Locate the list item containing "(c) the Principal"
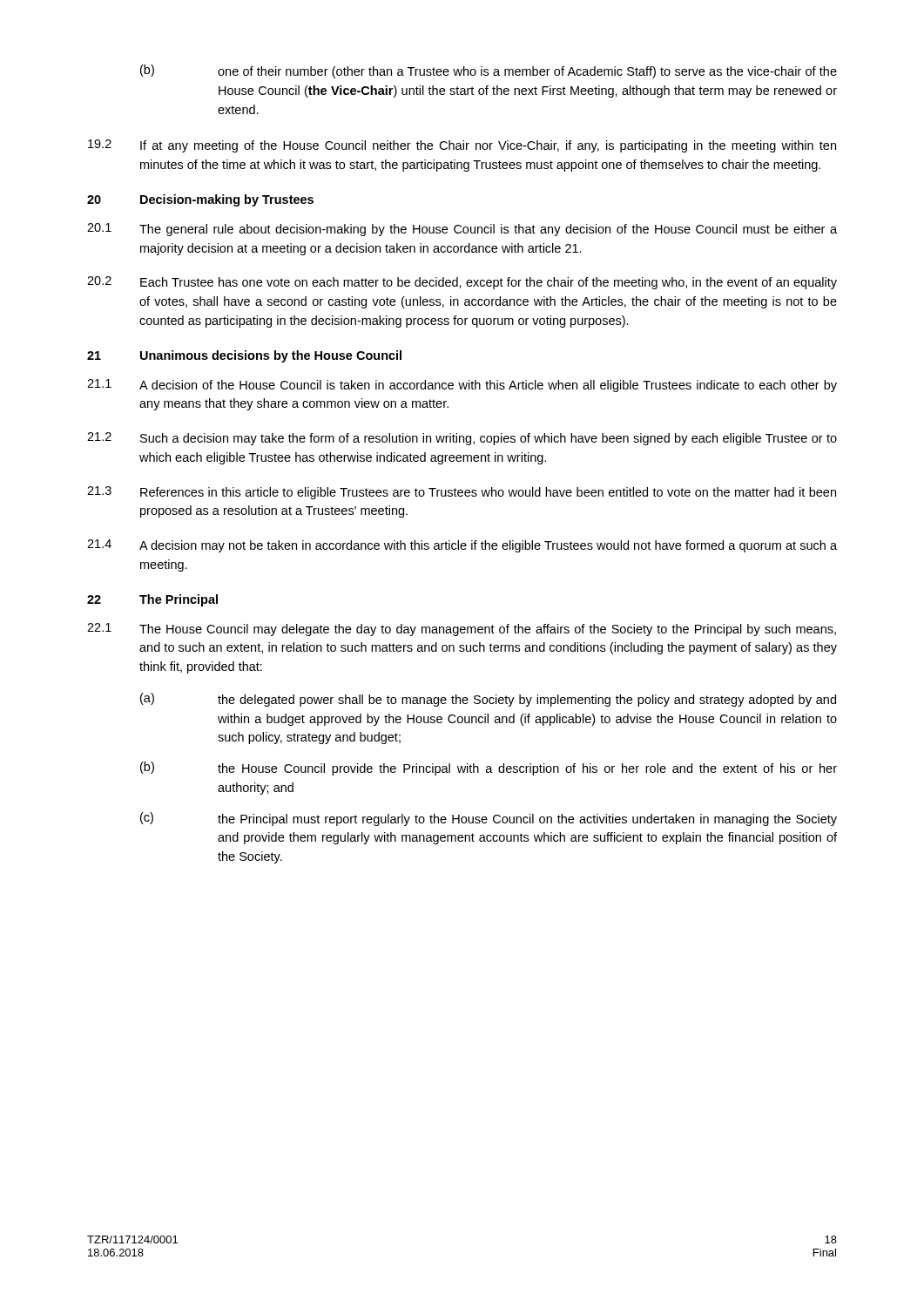 coord(462,838)
